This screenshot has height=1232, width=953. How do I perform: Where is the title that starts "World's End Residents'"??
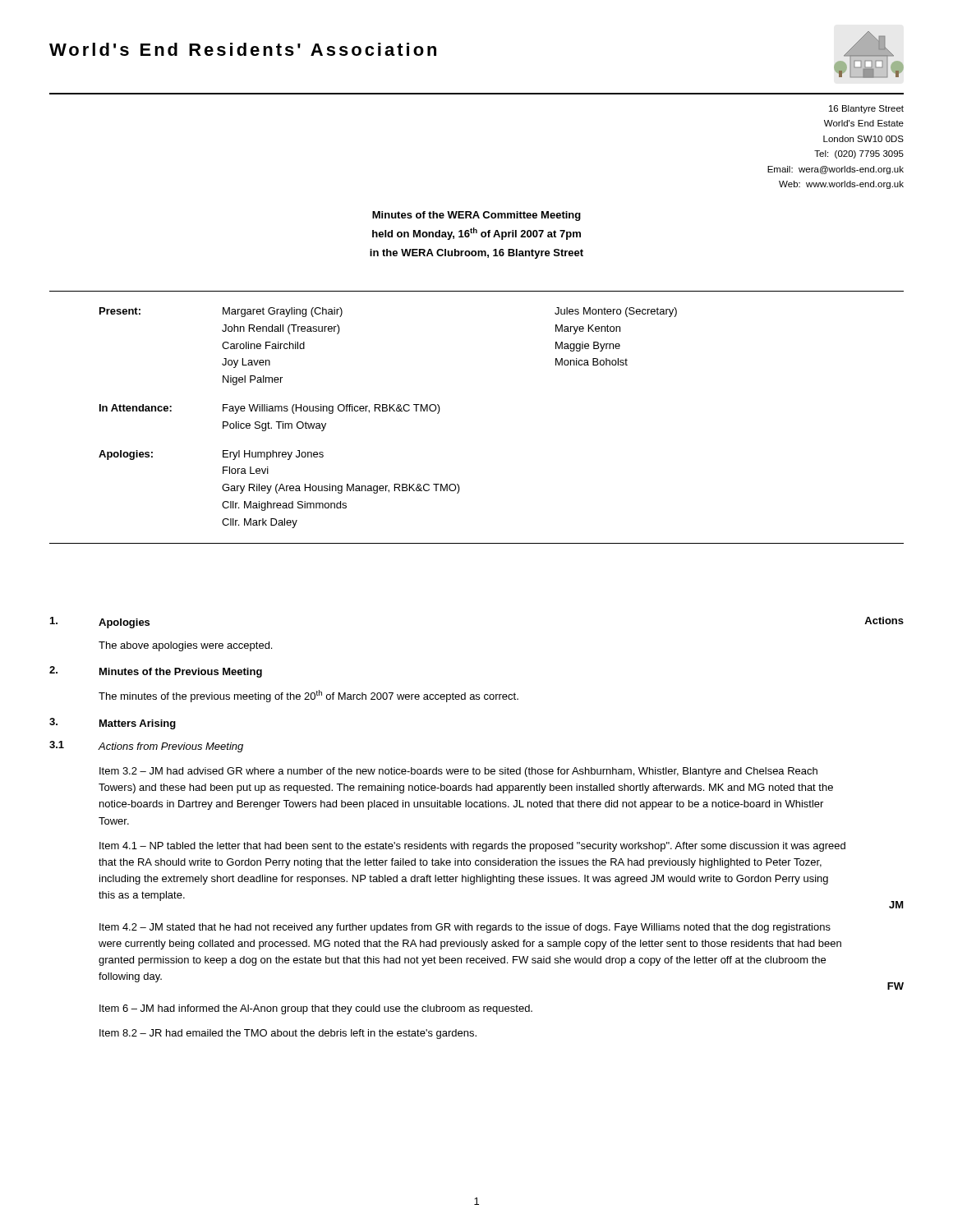pos(245,50)
